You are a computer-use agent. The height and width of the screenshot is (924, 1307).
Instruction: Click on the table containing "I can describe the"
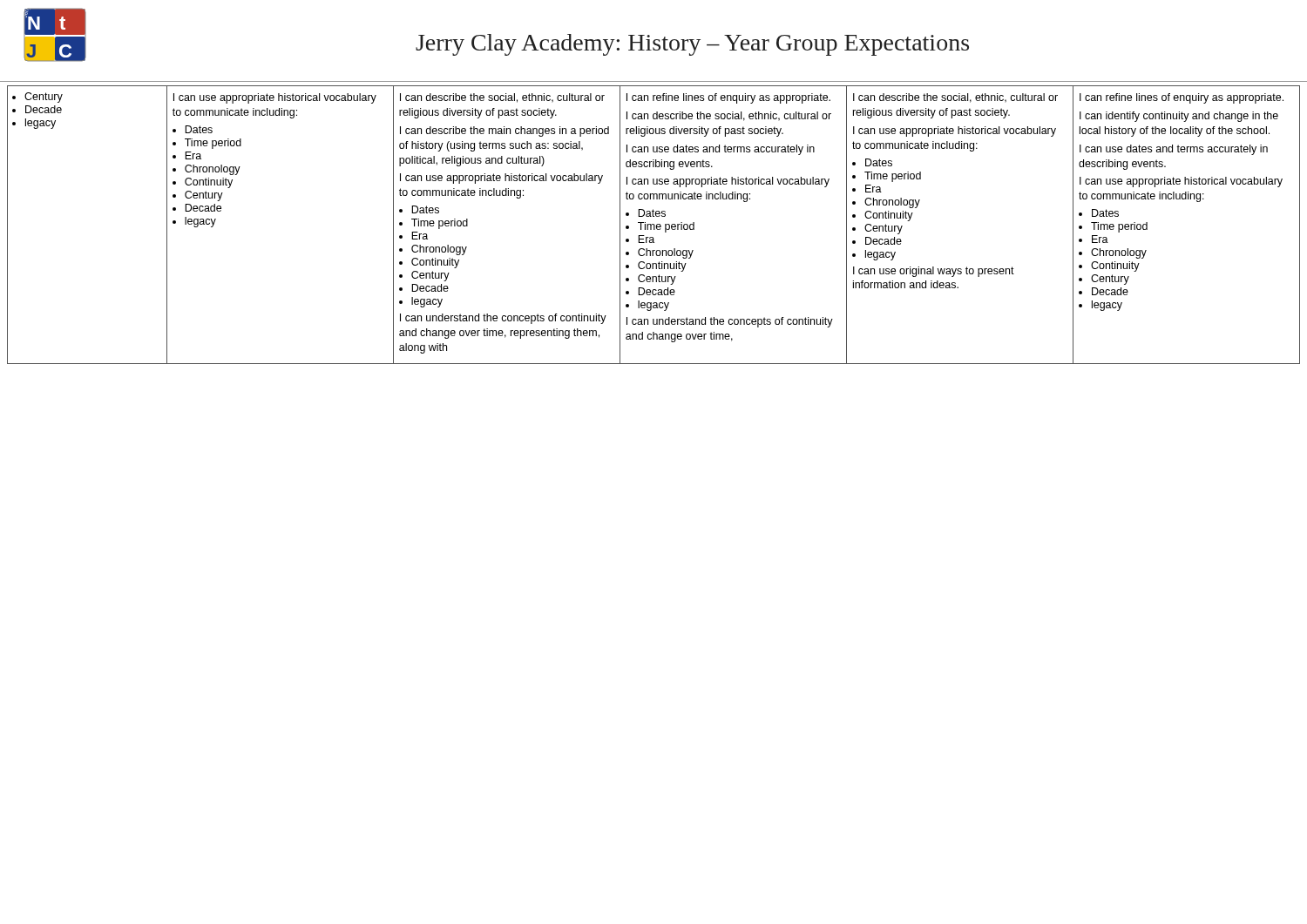(654, 225)
